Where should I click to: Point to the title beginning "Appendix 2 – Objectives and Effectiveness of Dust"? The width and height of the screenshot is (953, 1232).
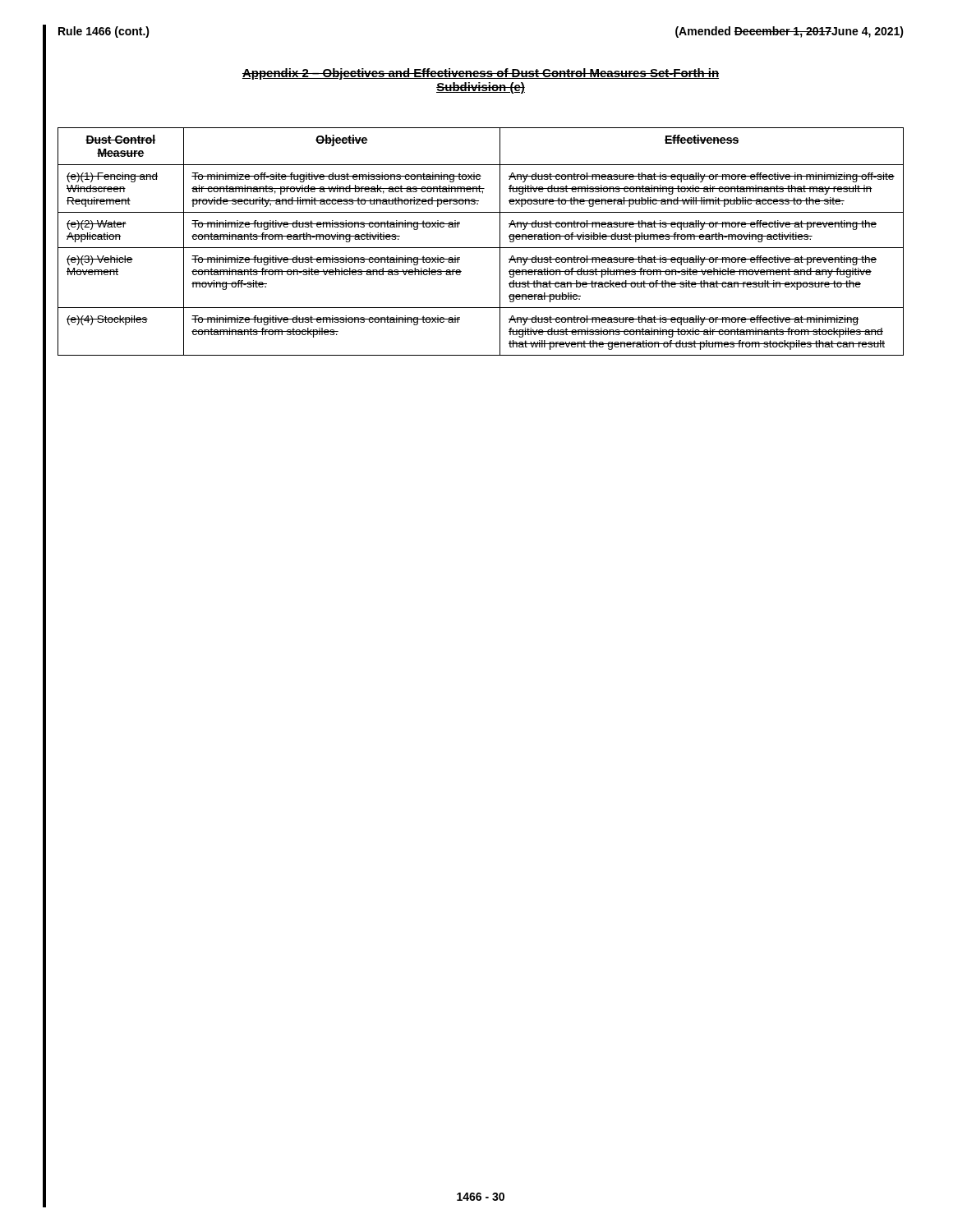click(x=481, y=80)
